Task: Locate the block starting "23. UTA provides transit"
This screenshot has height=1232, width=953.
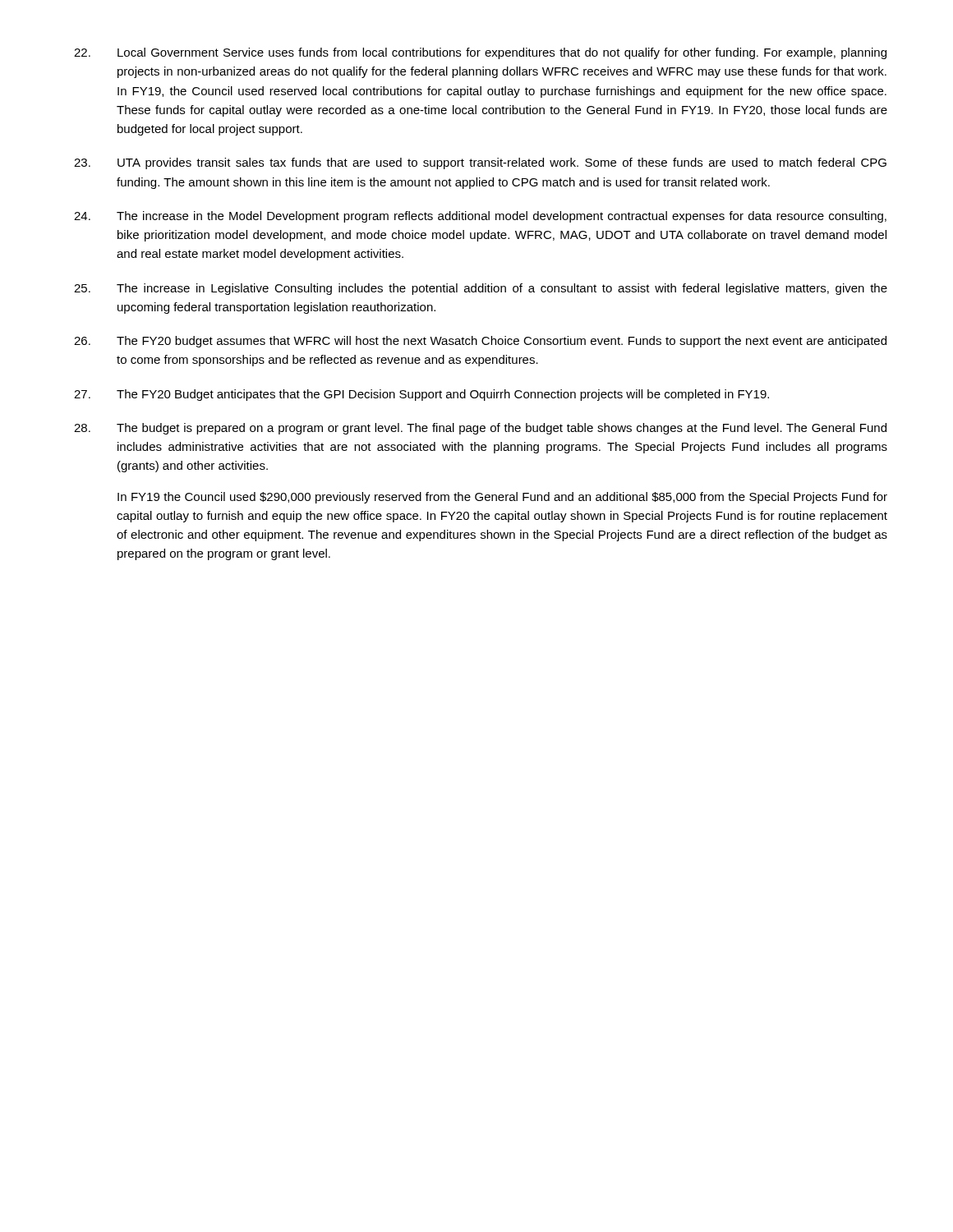Action: [x=481, y=172]
